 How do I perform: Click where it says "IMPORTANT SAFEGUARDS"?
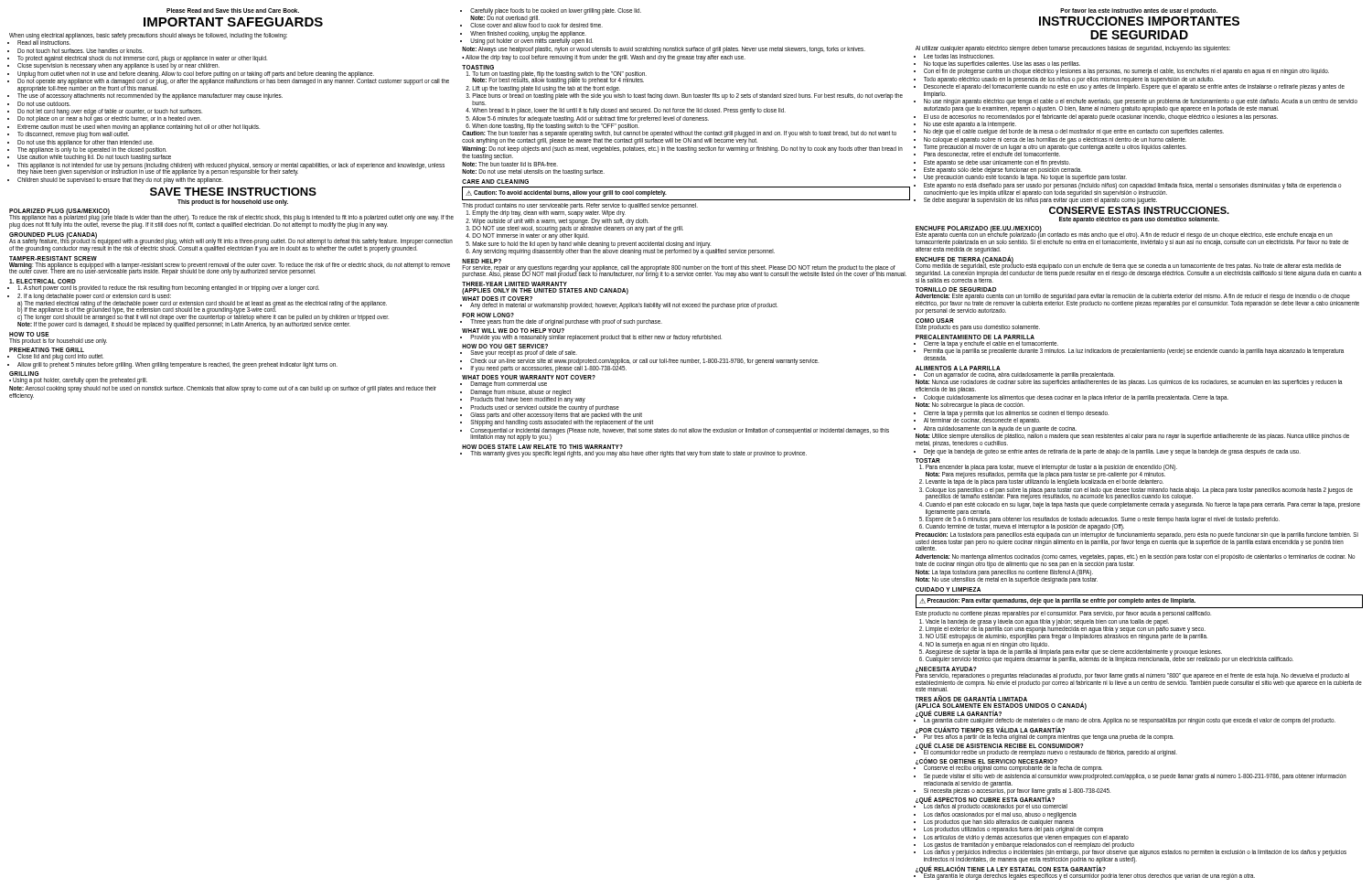(x=233, y=22)
